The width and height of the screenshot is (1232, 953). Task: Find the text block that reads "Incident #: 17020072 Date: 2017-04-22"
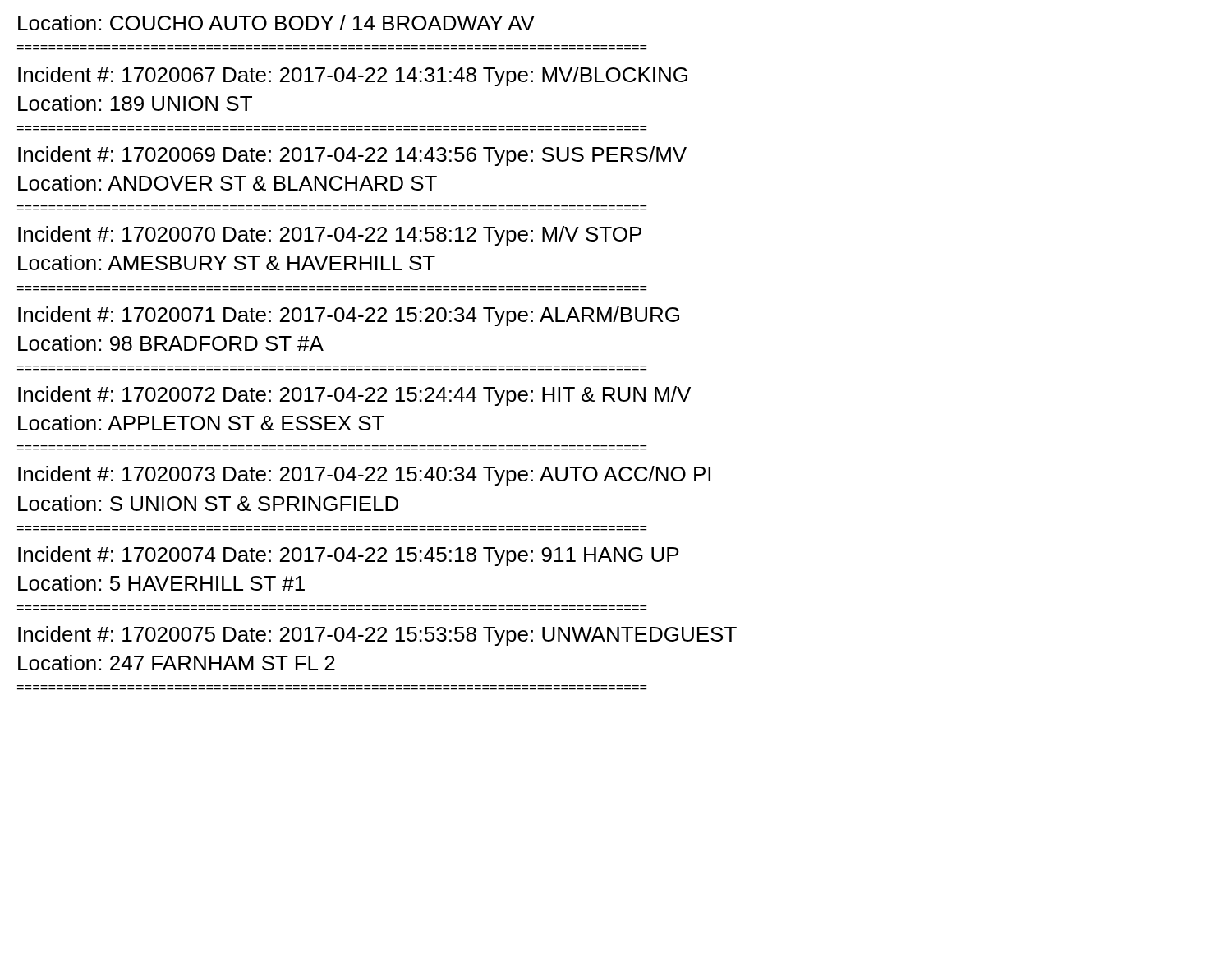click(x=616, y=409)
